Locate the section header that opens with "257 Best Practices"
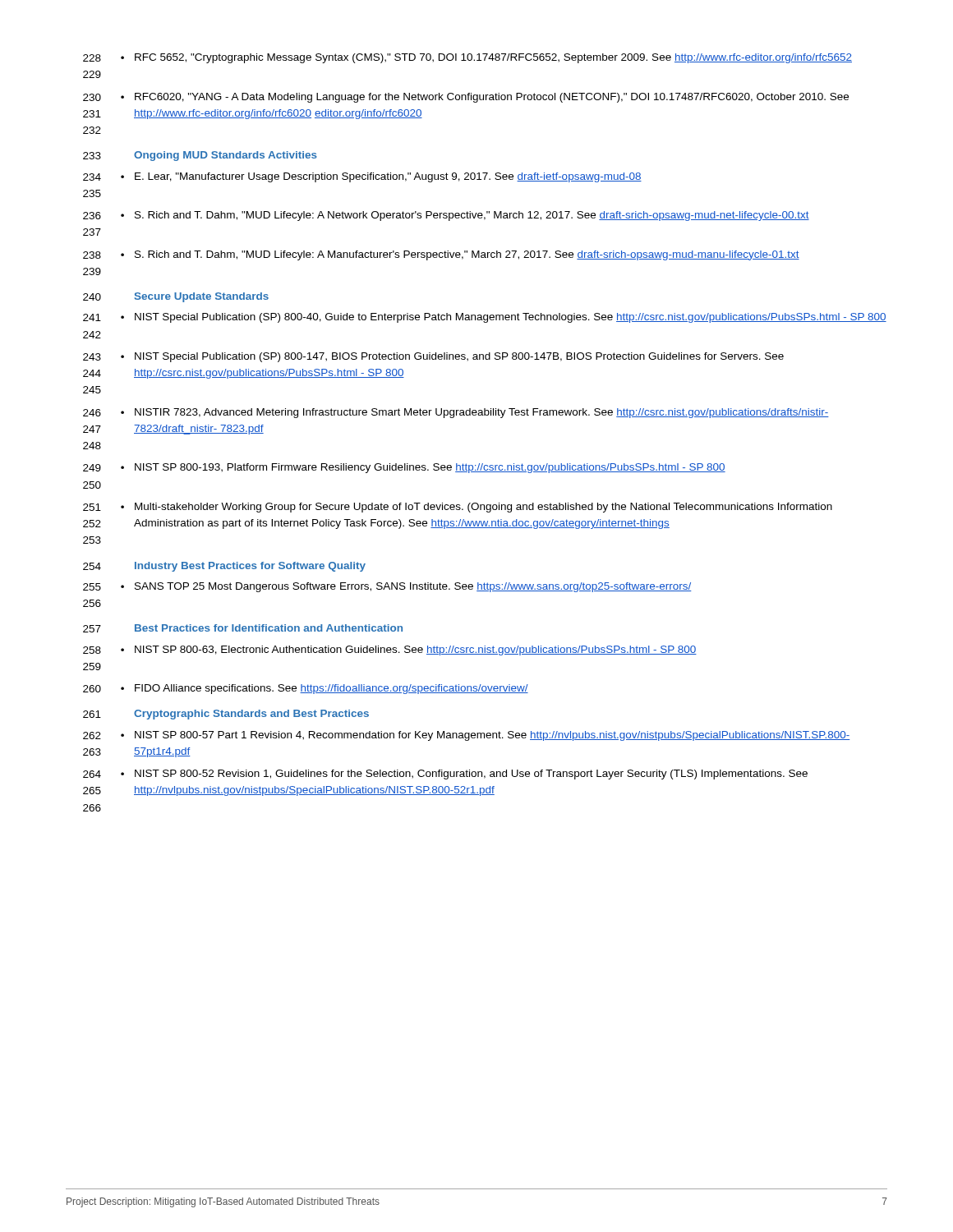Screen dimensions: 1232x953 point(243,628)
